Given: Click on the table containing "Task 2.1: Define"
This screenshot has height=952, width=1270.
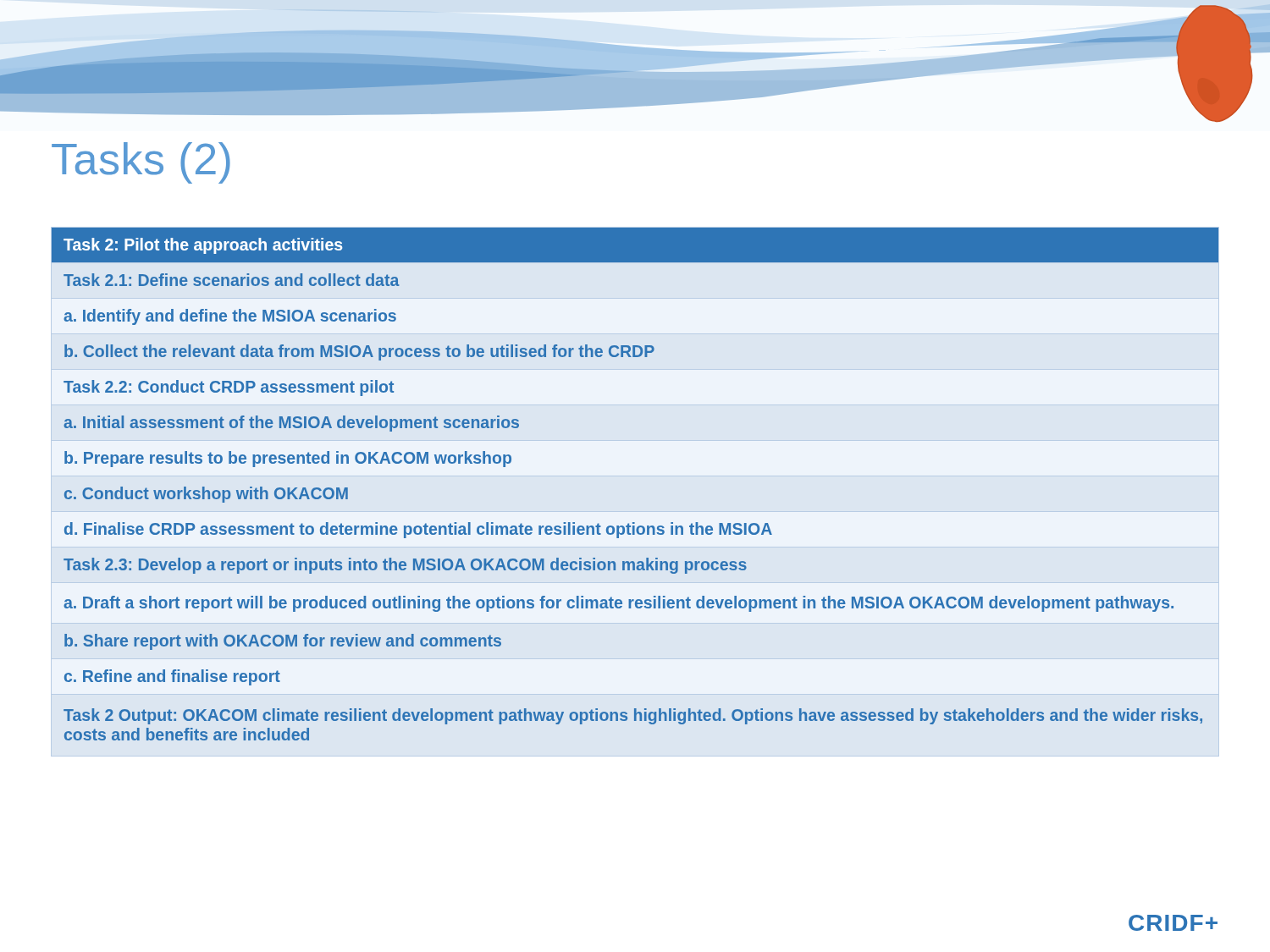Looking at the screenshot, I should tap(635, 492).
